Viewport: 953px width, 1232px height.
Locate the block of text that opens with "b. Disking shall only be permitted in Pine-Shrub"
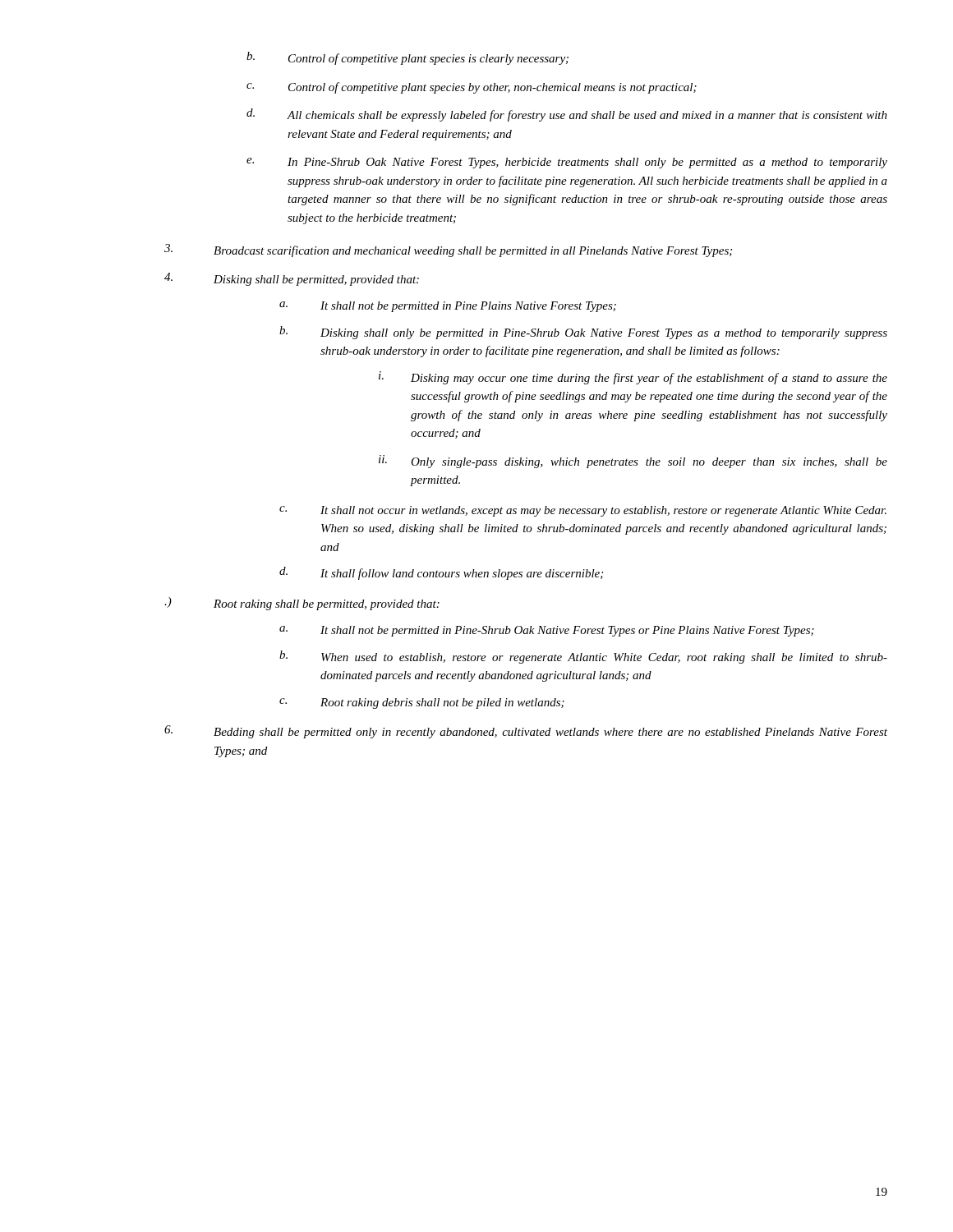click(x=583, y=342)
